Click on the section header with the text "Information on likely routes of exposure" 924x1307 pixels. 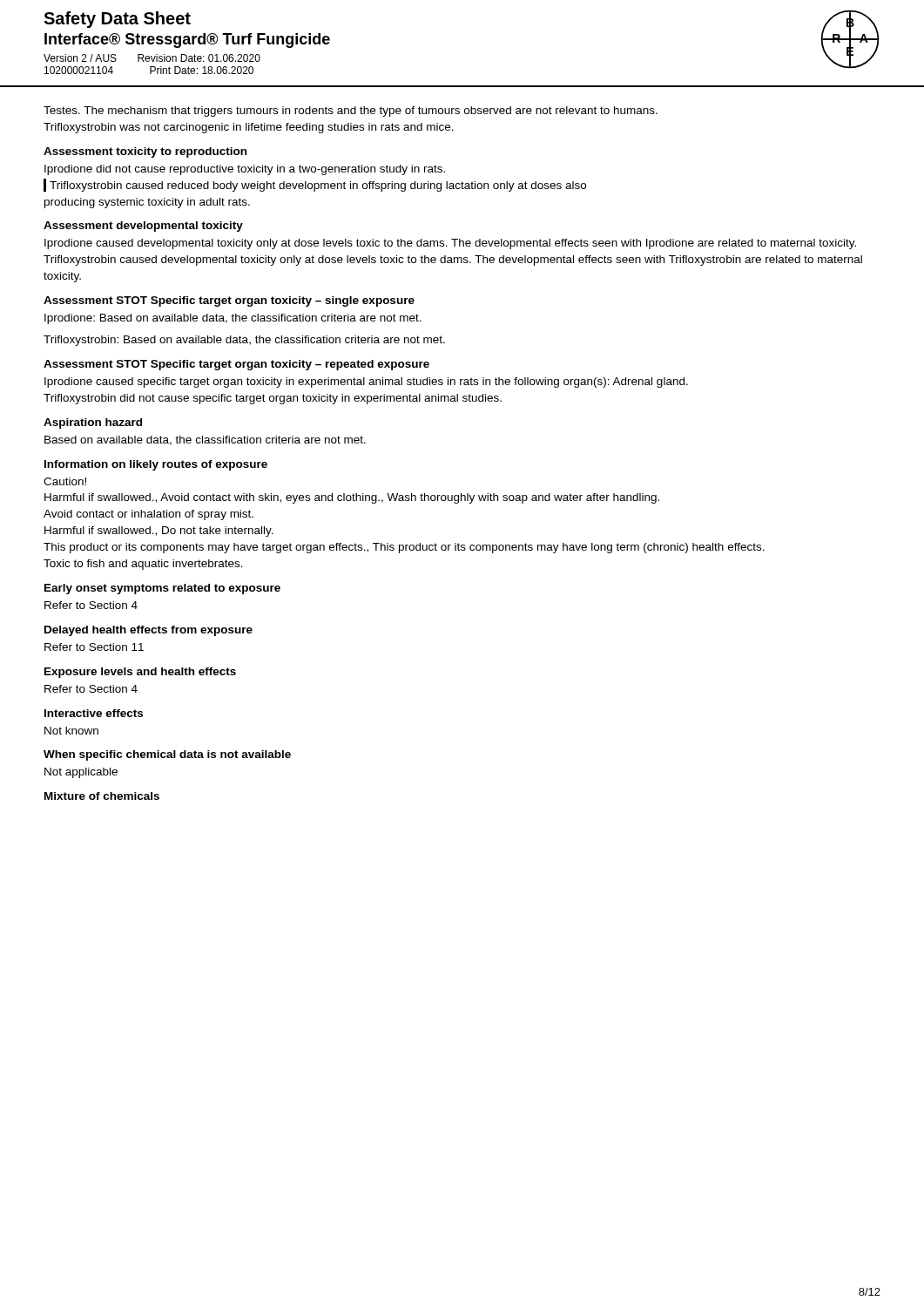156,464
